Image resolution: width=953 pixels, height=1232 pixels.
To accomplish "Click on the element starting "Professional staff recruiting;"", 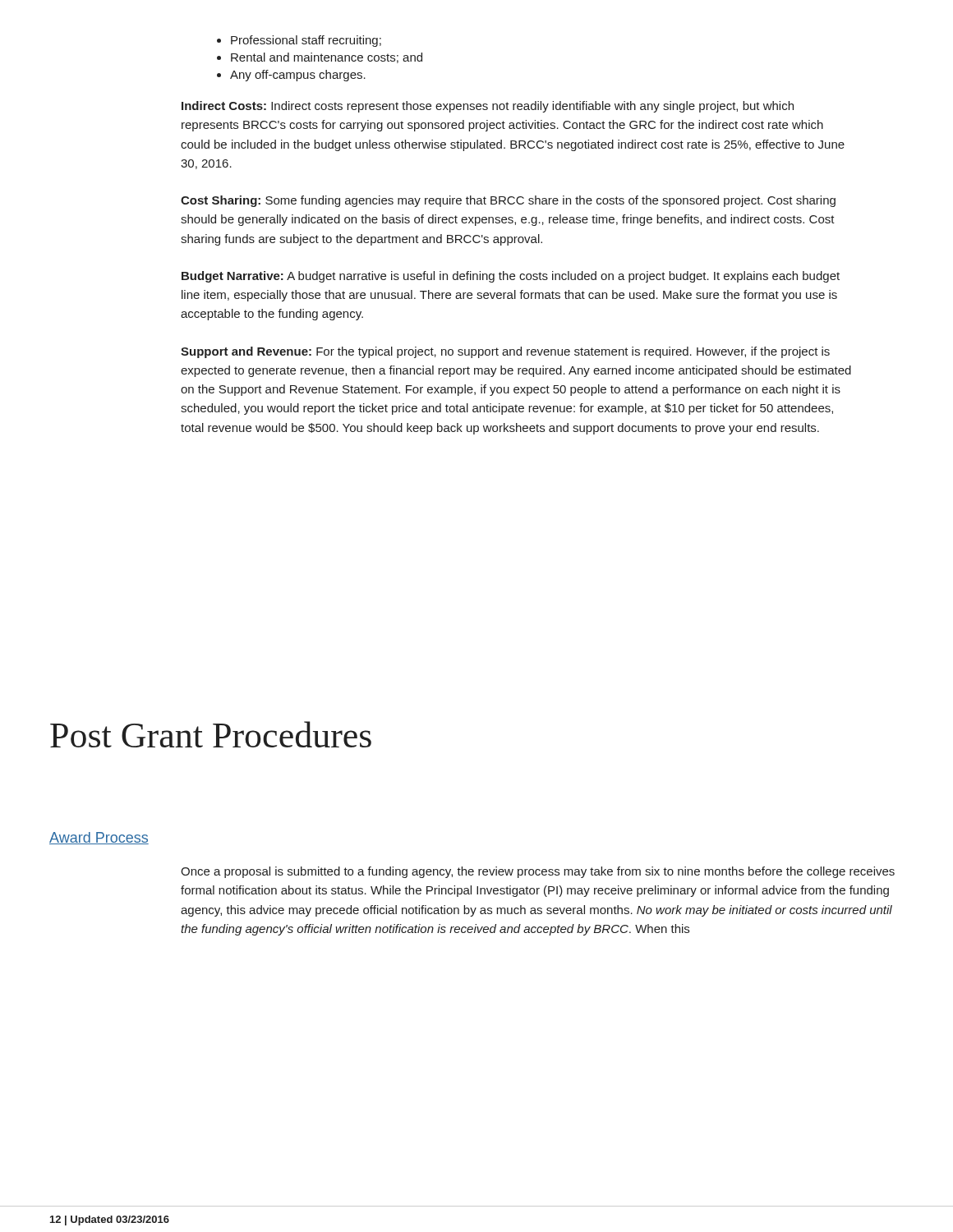I will point(306,41).
